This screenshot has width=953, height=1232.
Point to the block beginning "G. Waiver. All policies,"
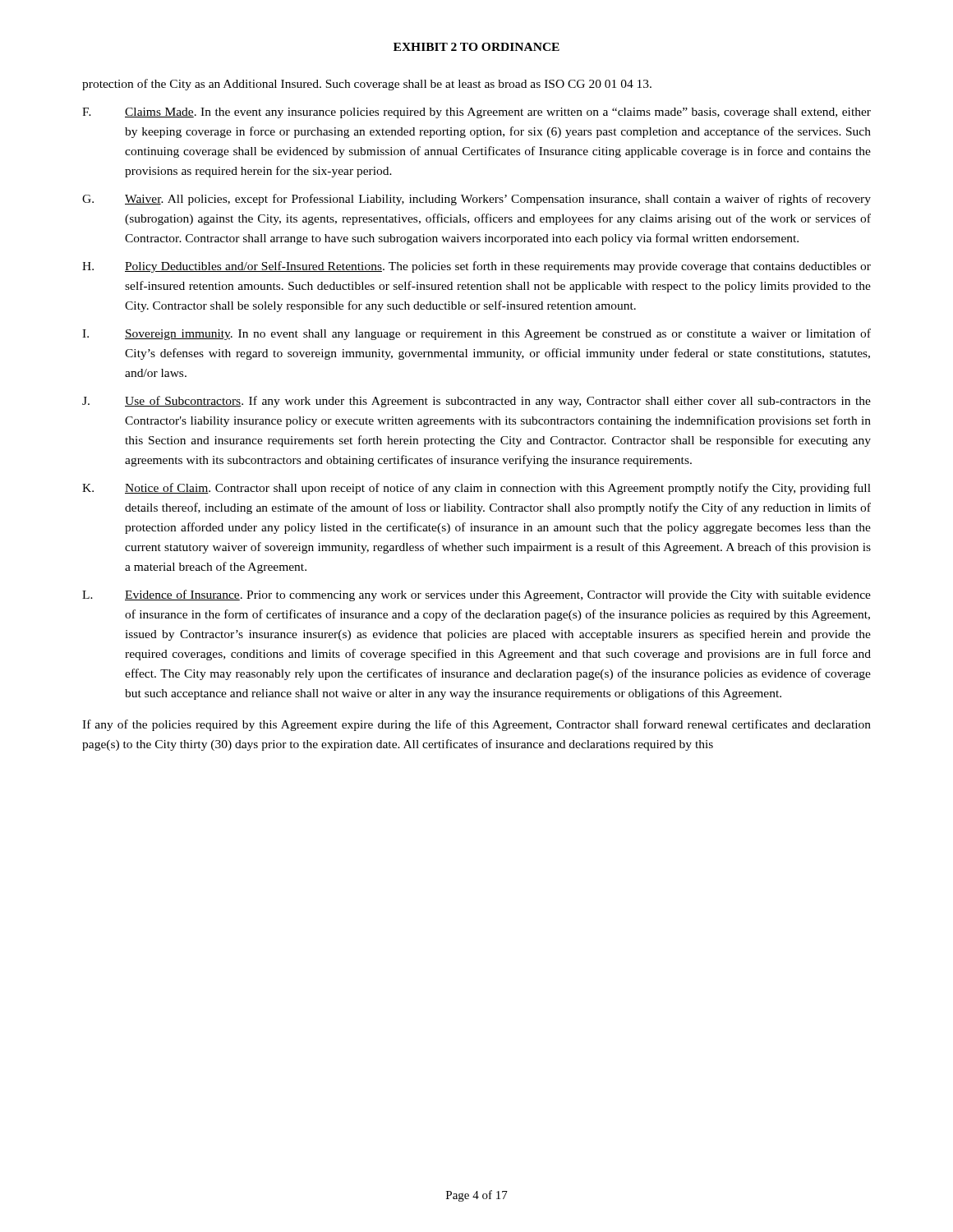(x=476, y=219)
